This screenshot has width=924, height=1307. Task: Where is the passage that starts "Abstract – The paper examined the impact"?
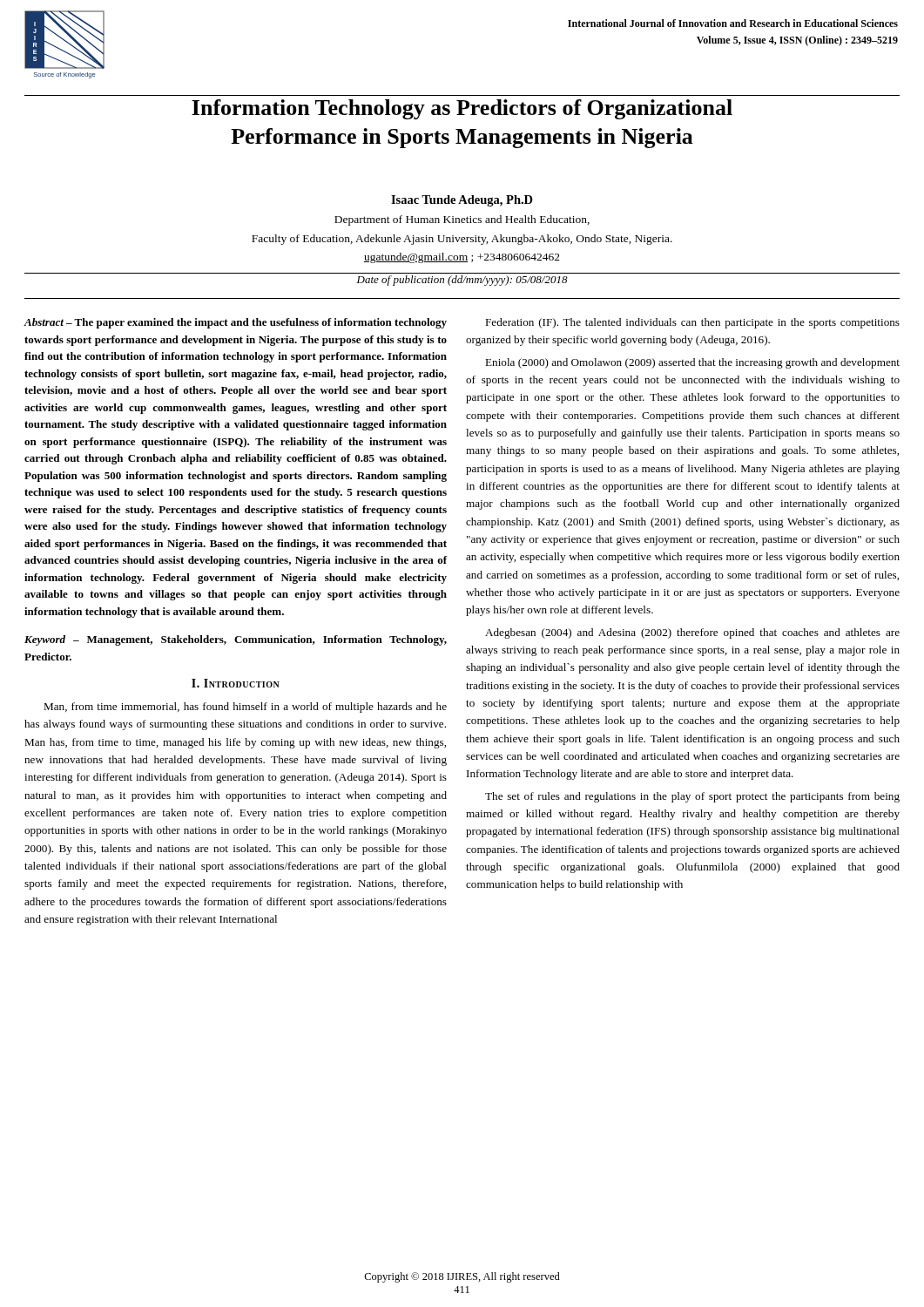point(236,467)
